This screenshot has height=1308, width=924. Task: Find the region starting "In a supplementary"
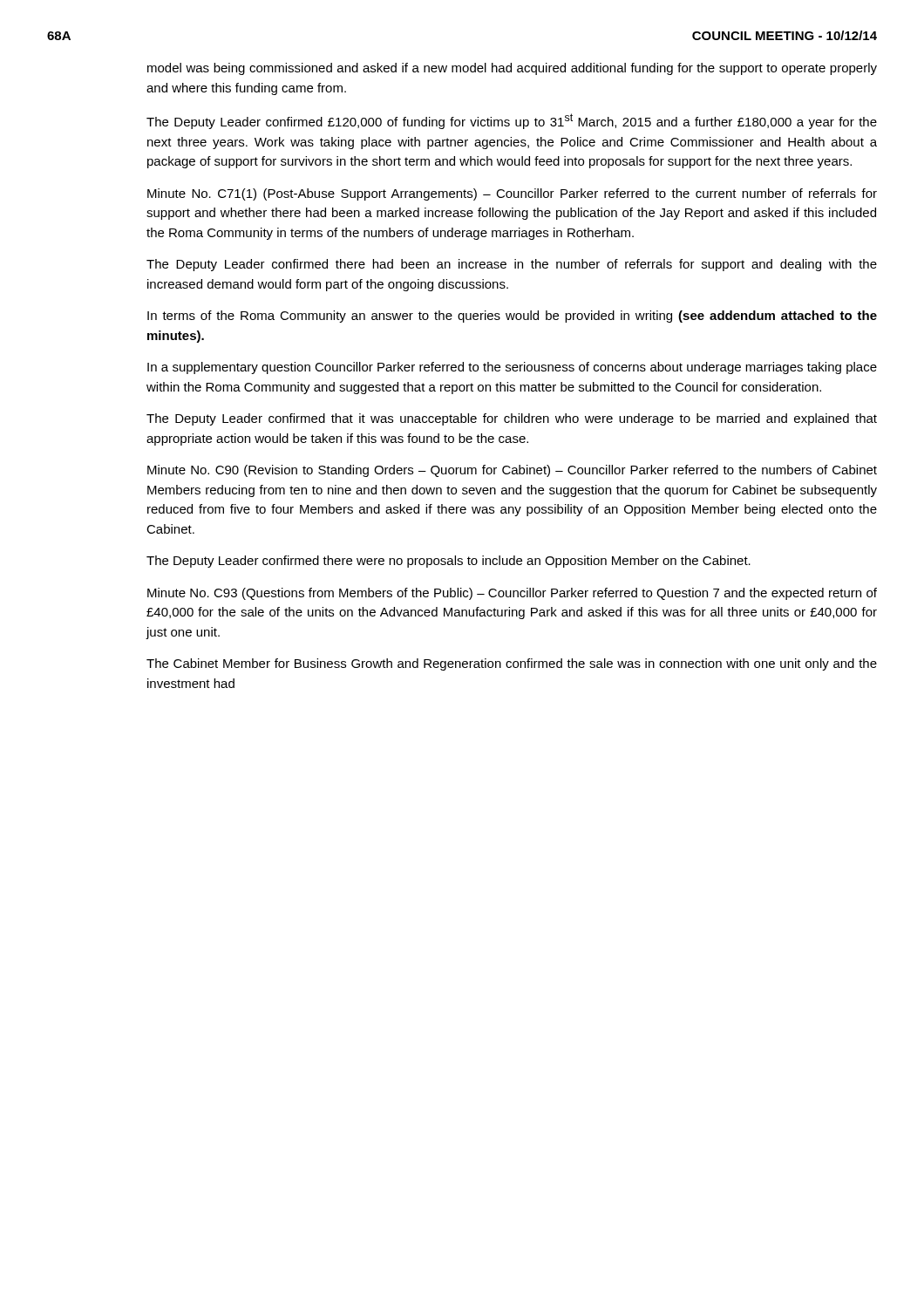coord(512,377)
